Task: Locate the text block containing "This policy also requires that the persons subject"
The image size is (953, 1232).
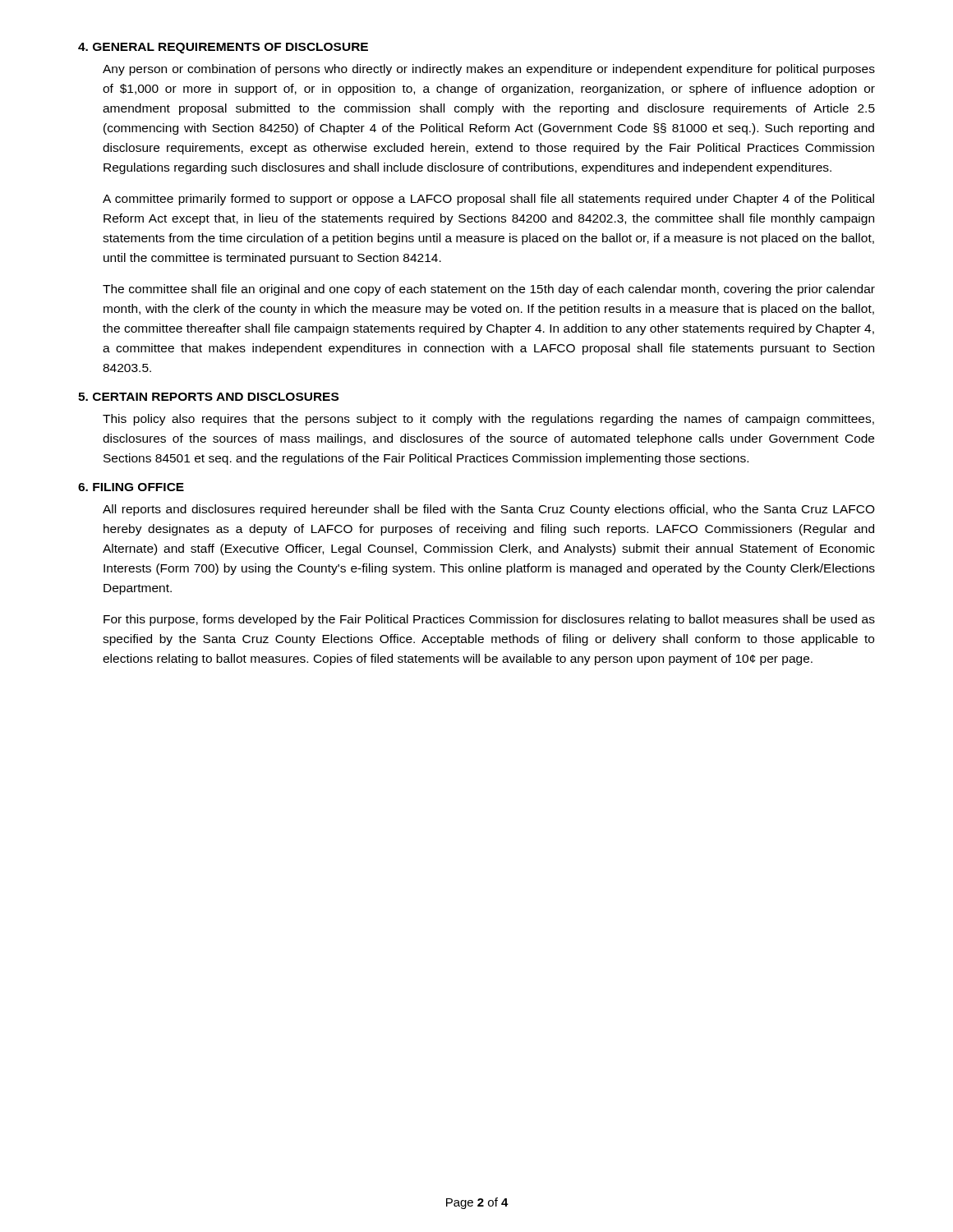Action: click(x=489, y=438)
